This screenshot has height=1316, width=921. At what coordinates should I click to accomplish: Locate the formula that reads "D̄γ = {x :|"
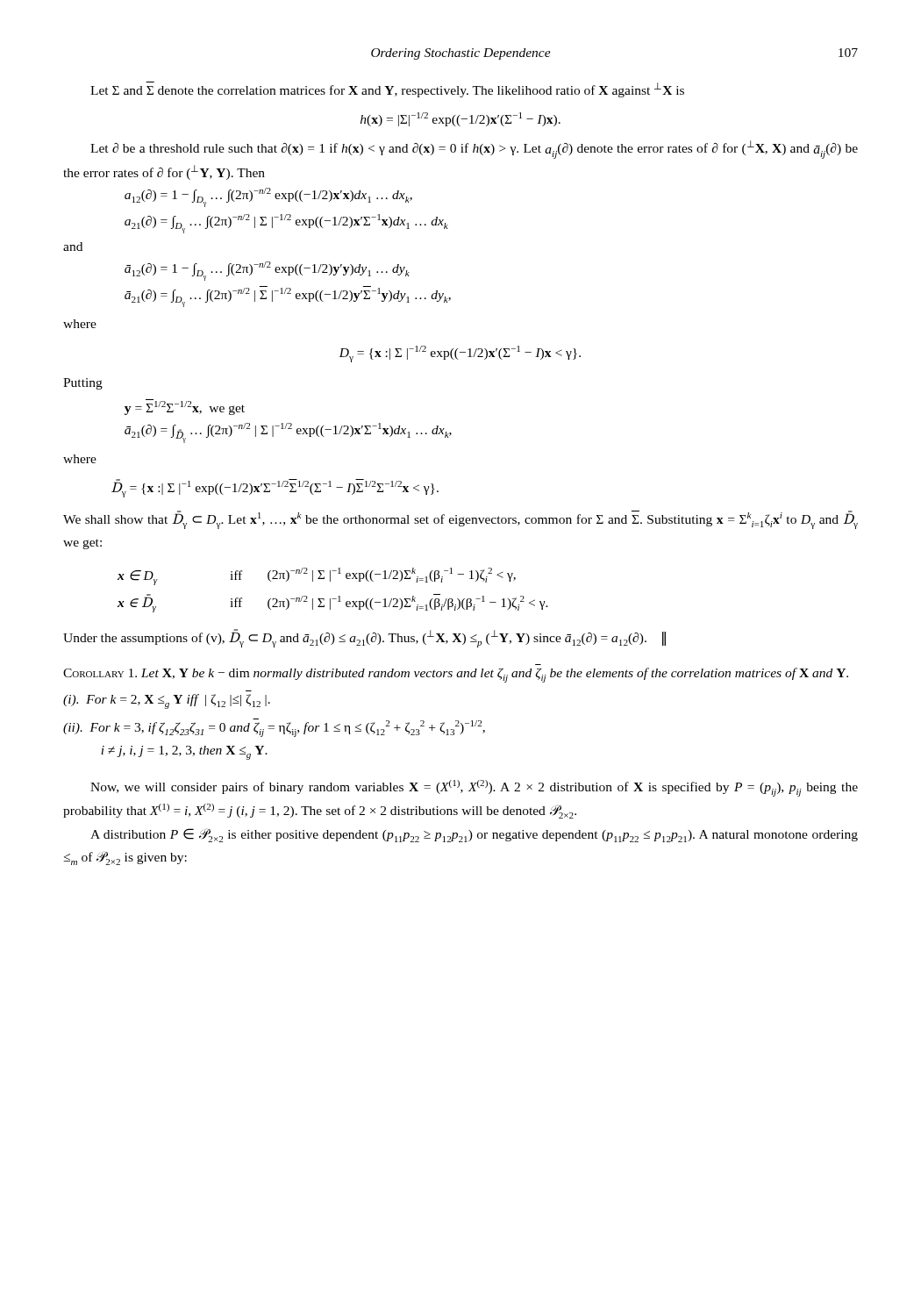click(x=275, y=488)
